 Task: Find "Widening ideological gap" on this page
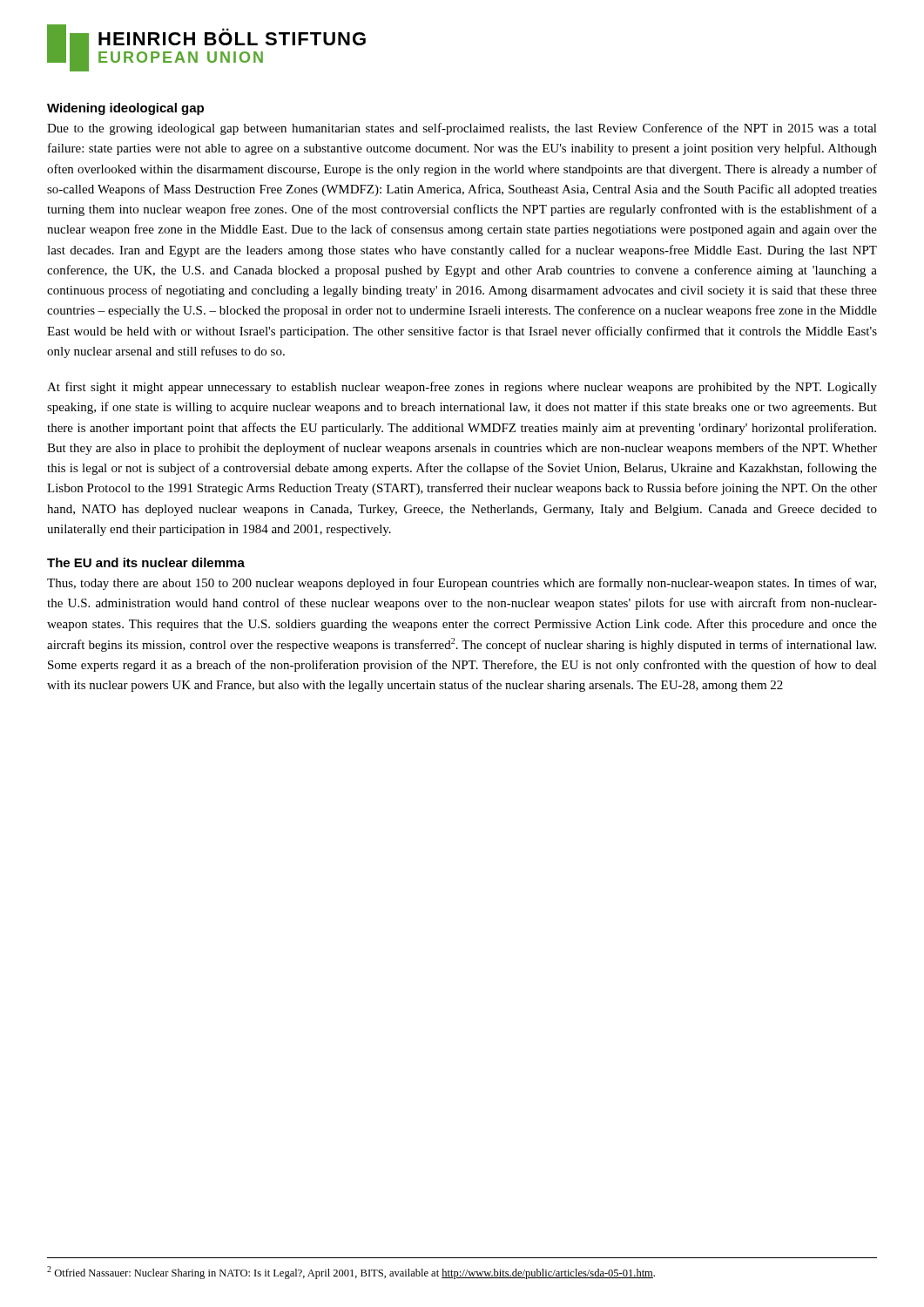pos(126,108)
